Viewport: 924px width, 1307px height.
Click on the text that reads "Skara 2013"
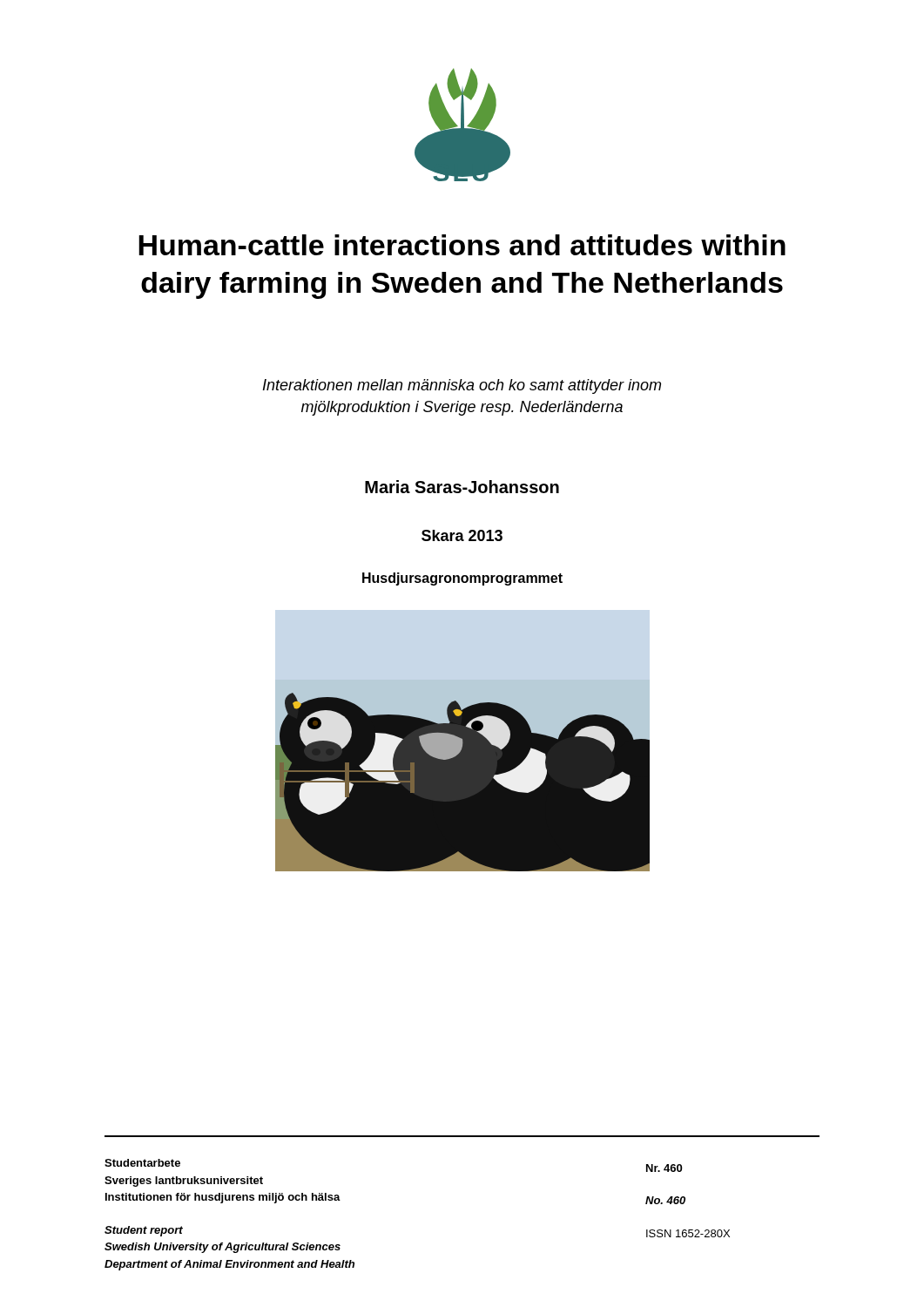pyautogui.click(x=462, y=536)
